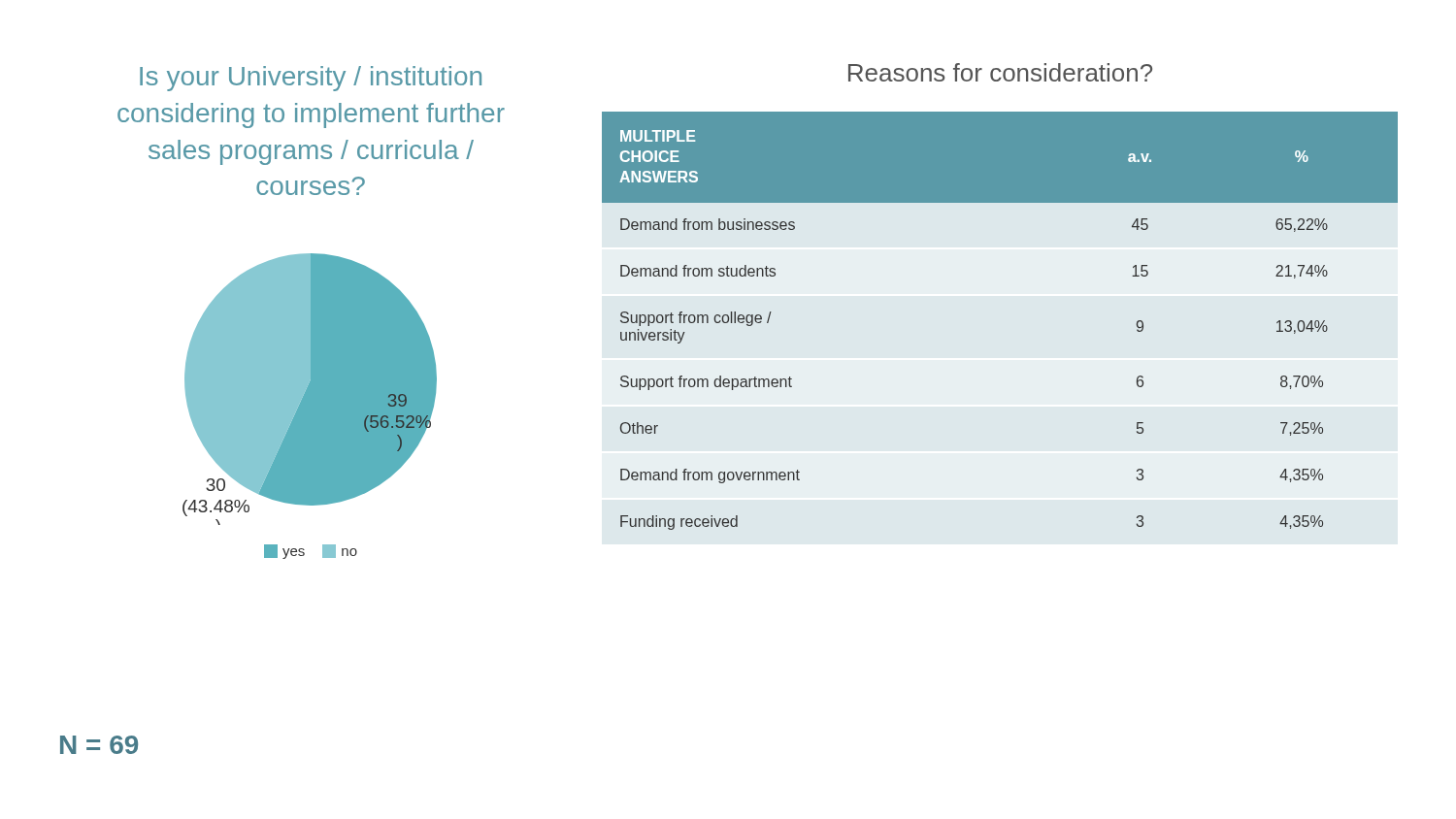Find a table
This screenshot has height=819, width=1456.
pos(1000,329)
